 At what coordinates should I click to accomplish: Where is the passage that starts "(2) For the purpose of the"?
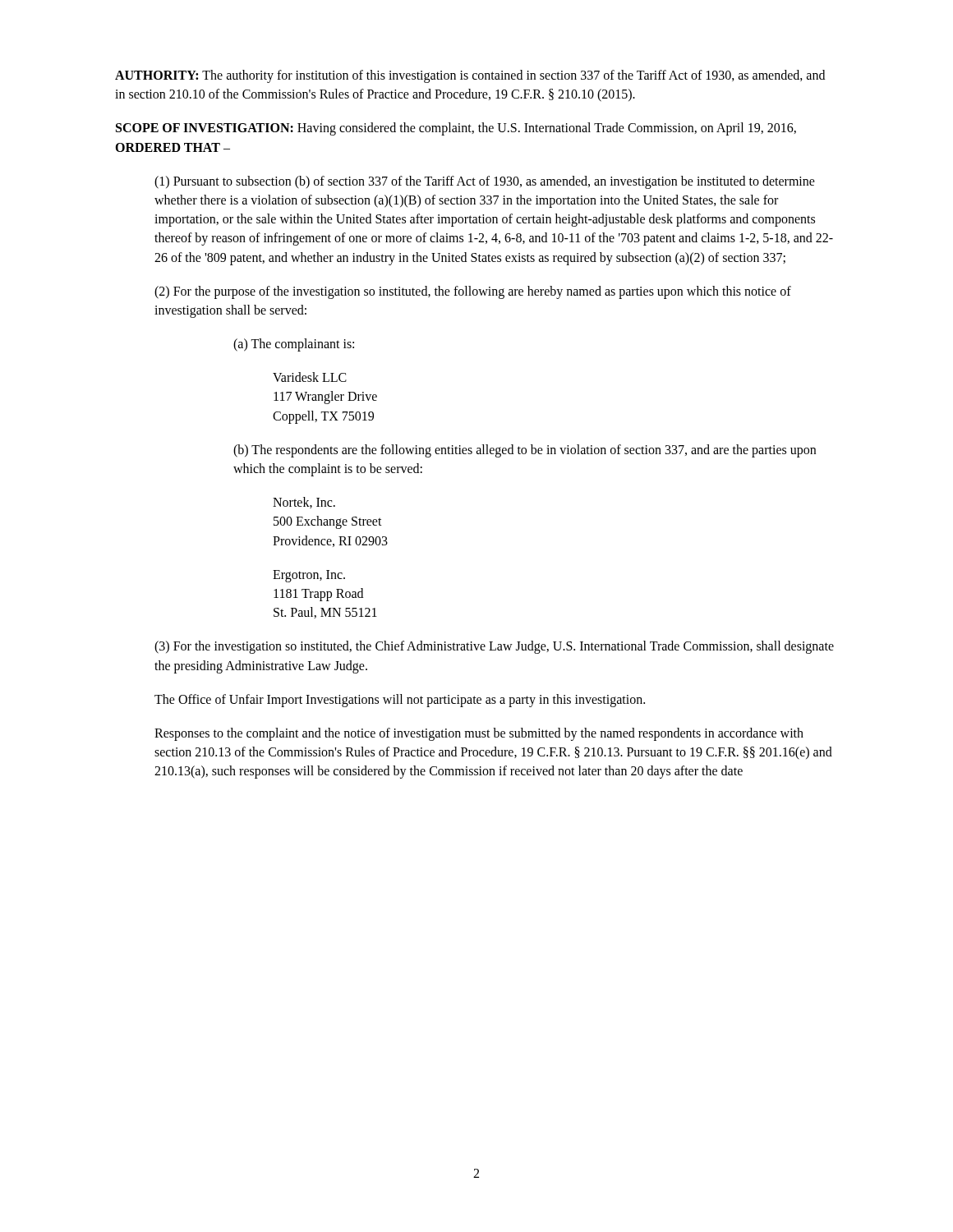pyautogui.click(x=496, y=301)
